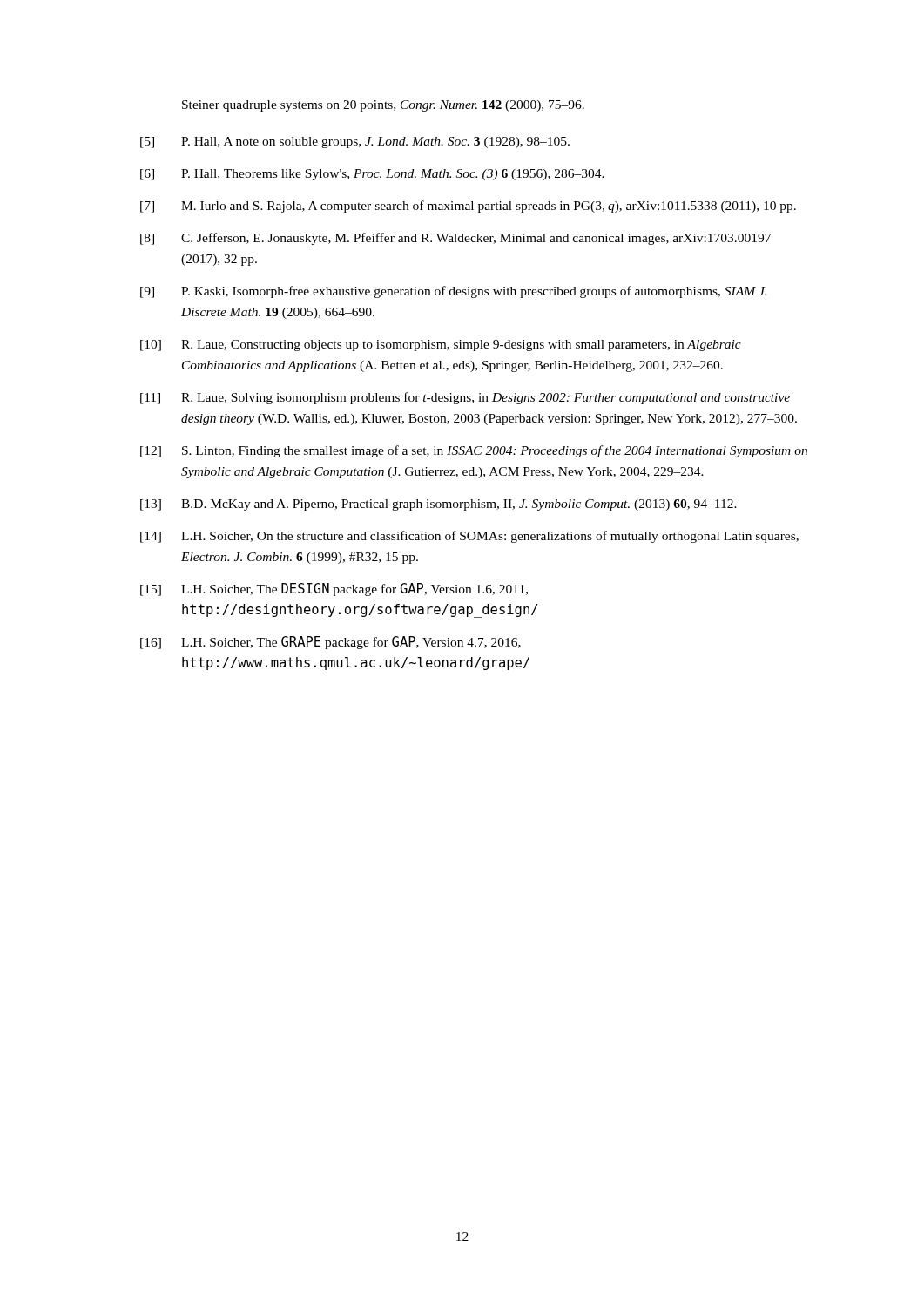The image size is (924, 1307).
Task: Locate the list item that reads "[5] P. Hall, A"
Action: 475,141
